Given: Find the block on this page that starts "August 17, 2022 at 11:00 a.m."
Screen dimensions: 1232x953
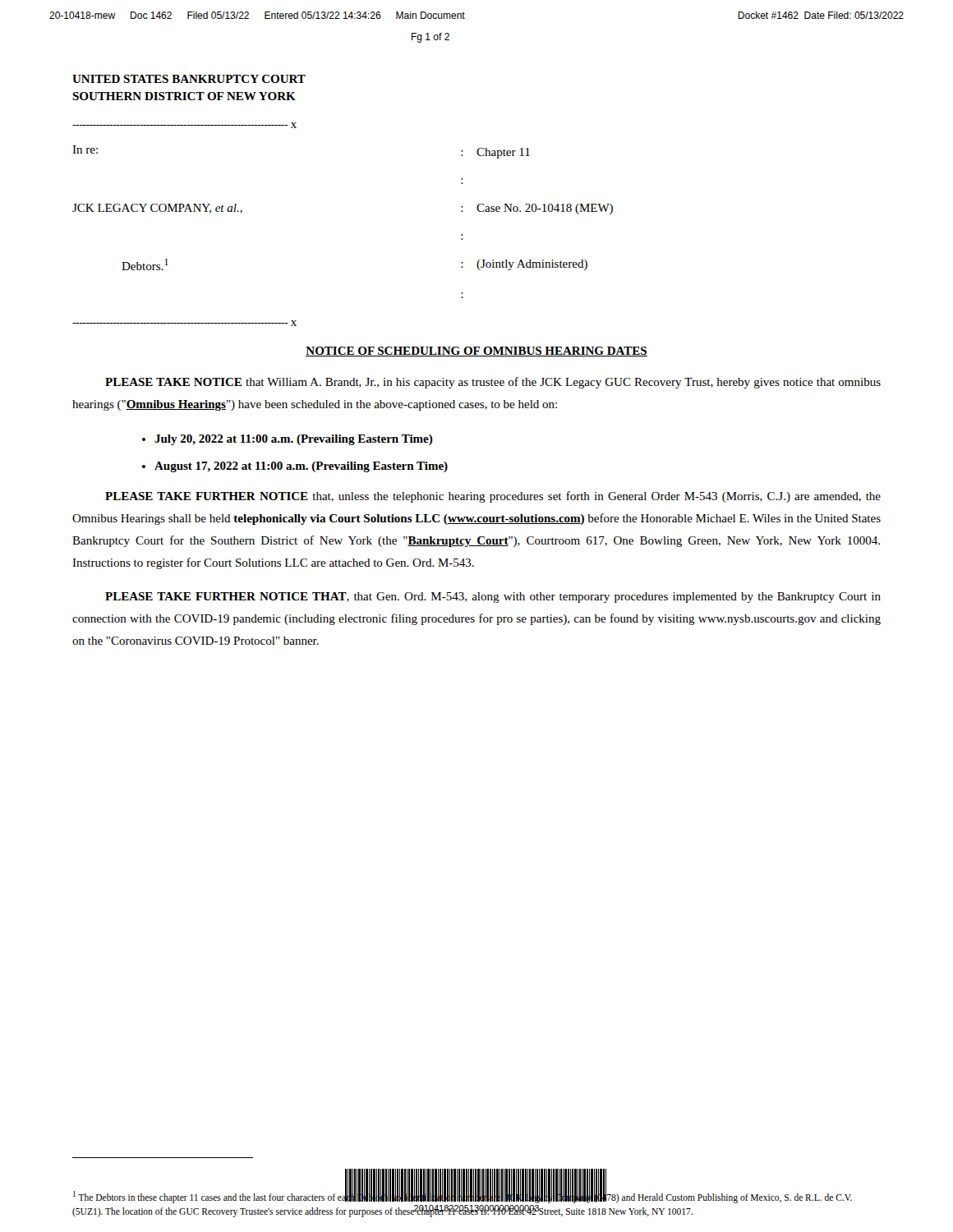Looking at the screenshot, I should [301, 465].
